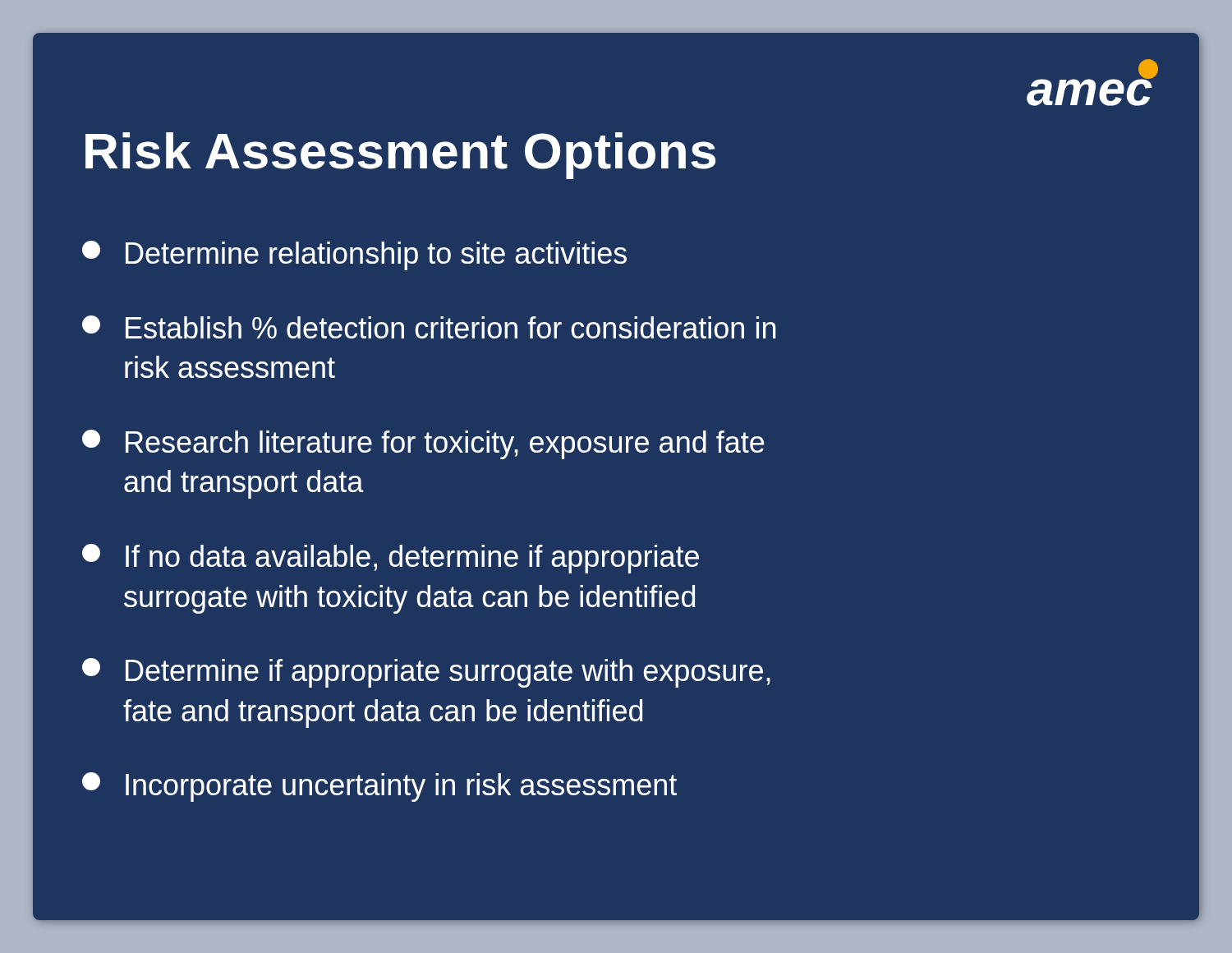Click where it says "Risk Assessment Options"

(400, 151)
